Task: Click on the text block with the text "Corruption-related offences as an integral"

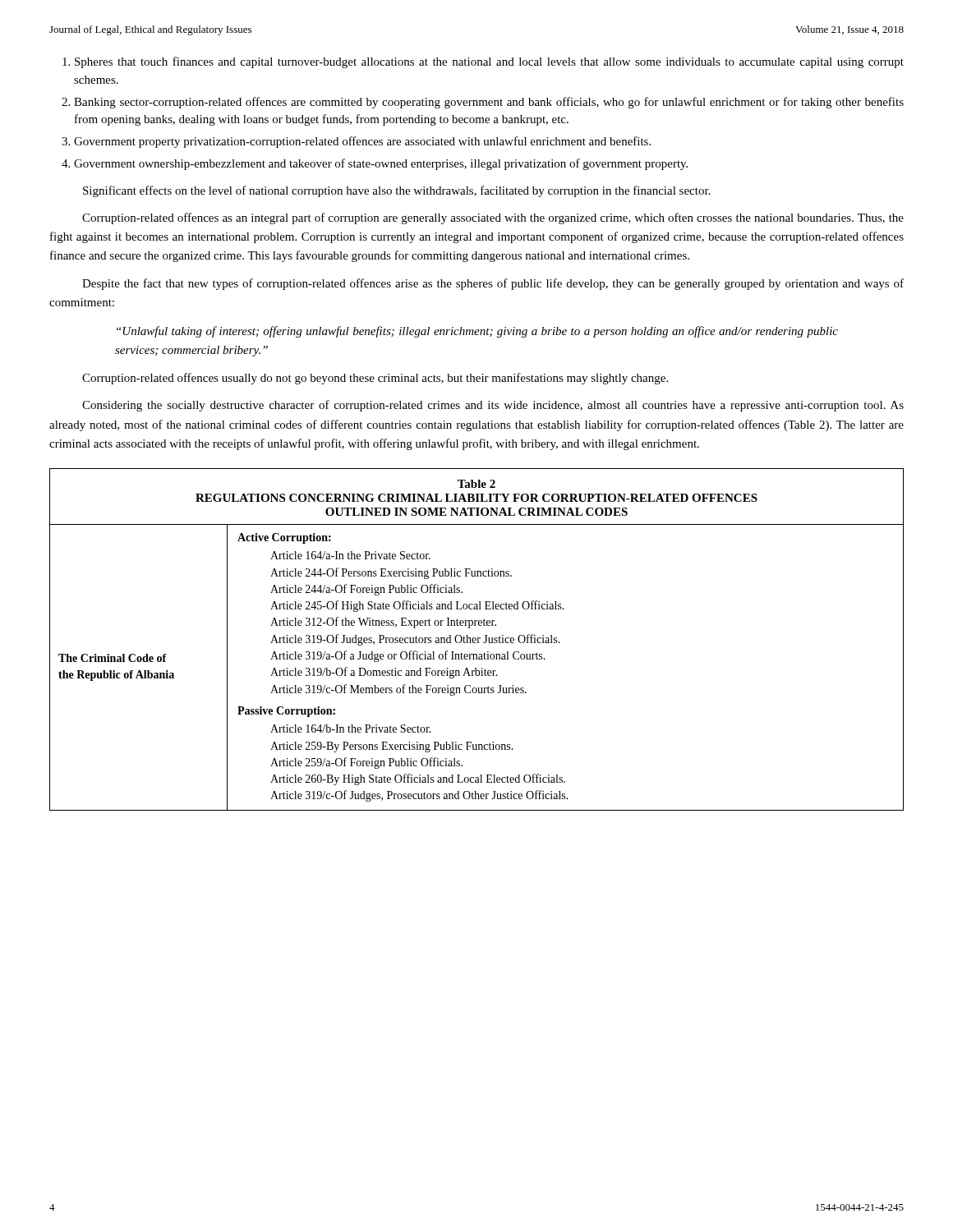Action: [x=476, y=237]
